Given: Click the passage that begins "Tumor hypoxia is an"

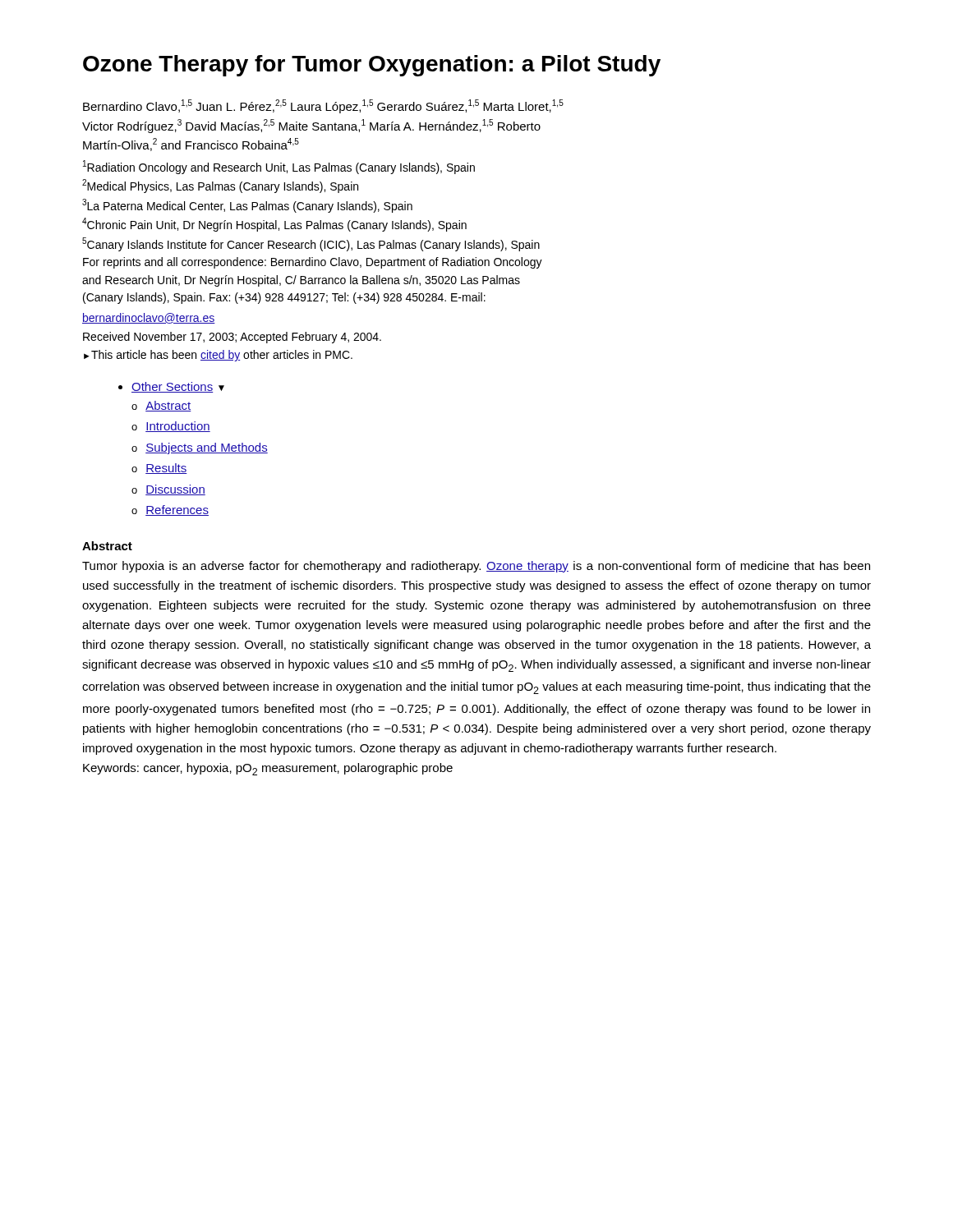Looking at the screenshot, I should (476, 668).
